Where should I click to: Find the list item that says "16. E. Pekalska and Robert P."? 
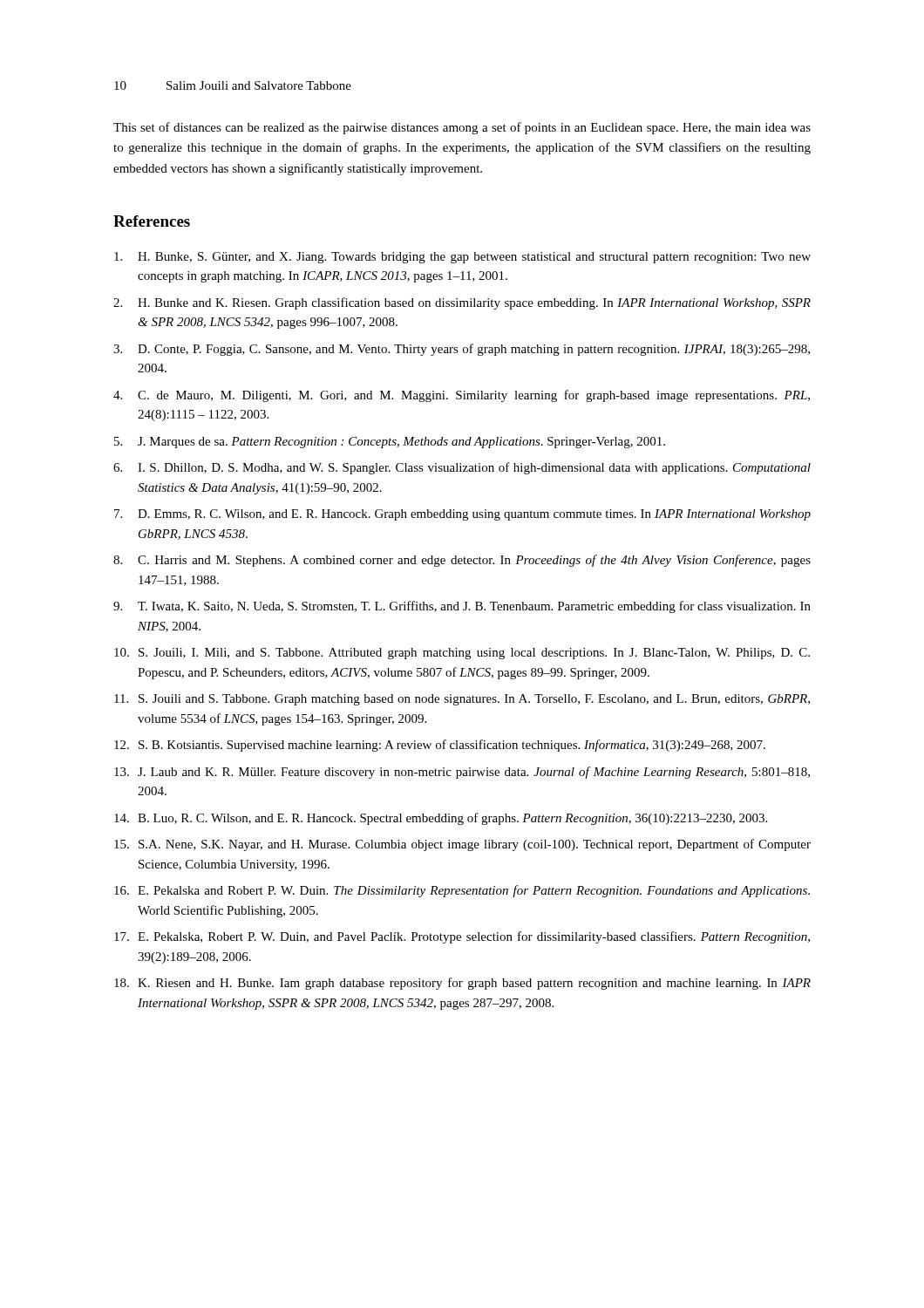462,901
